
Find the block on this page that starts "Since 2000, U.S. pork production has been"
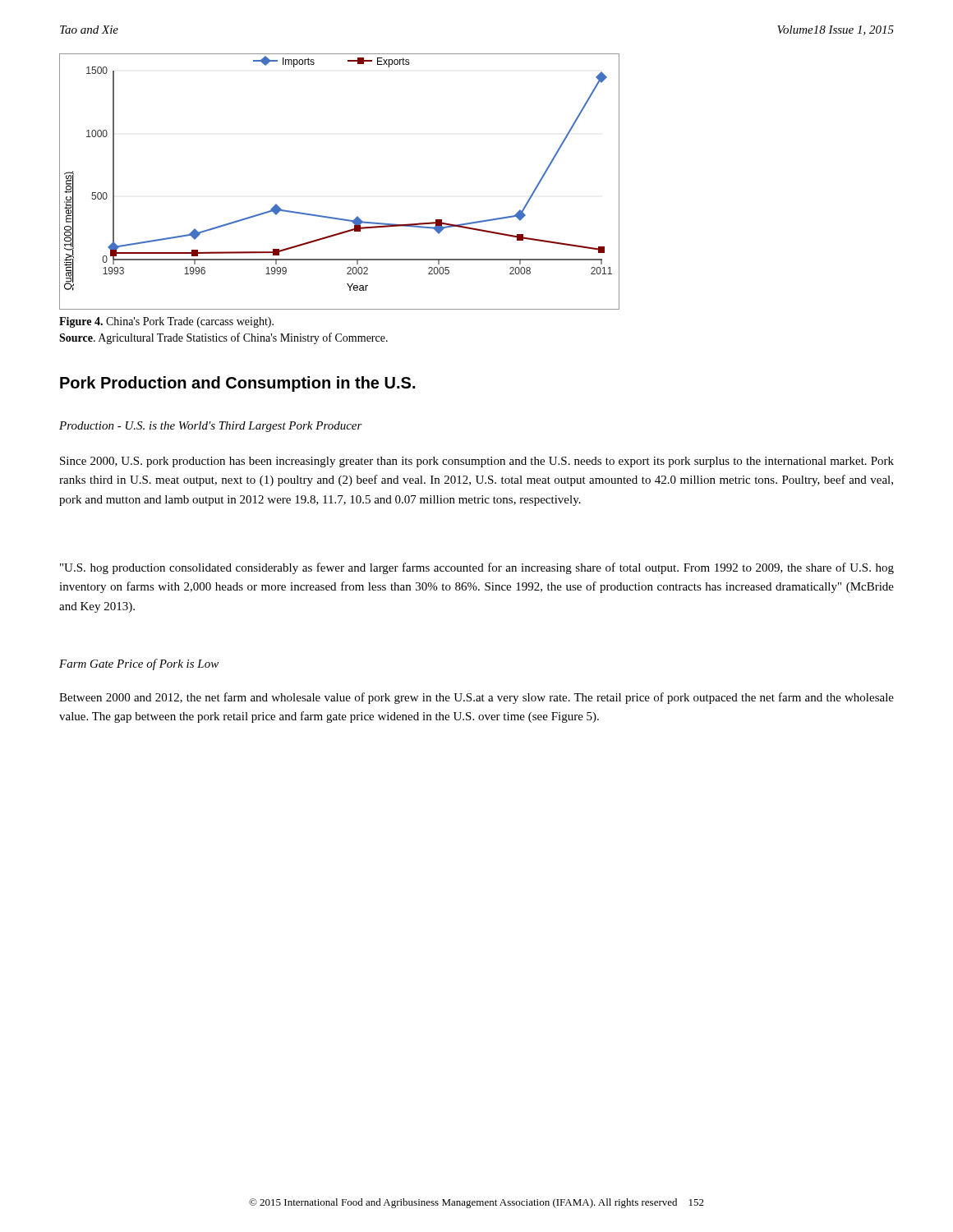pyautogui.click(x=476, y=480)
